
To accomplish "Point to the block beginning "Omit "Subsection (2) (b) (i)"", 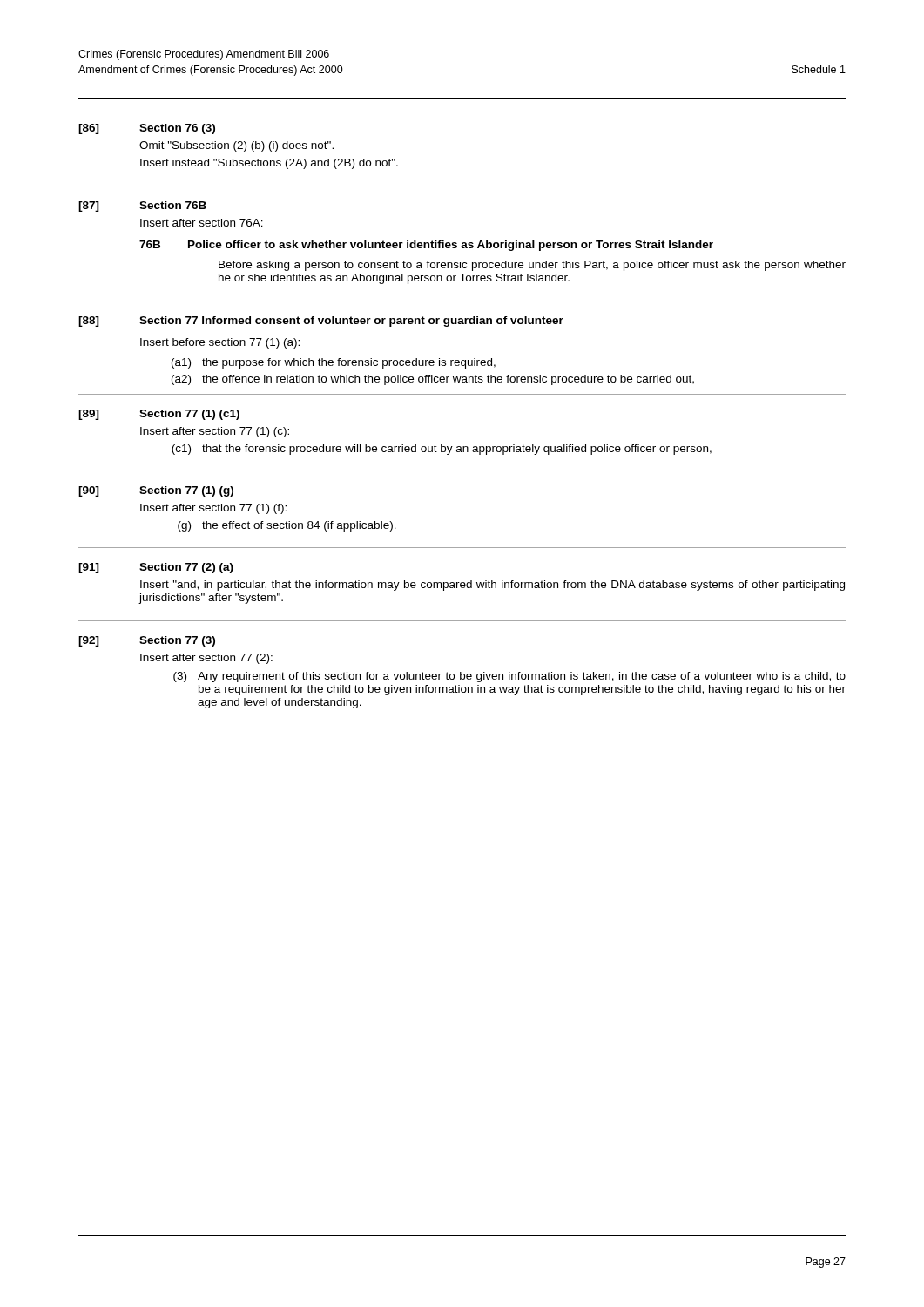I will coord(237,145).
